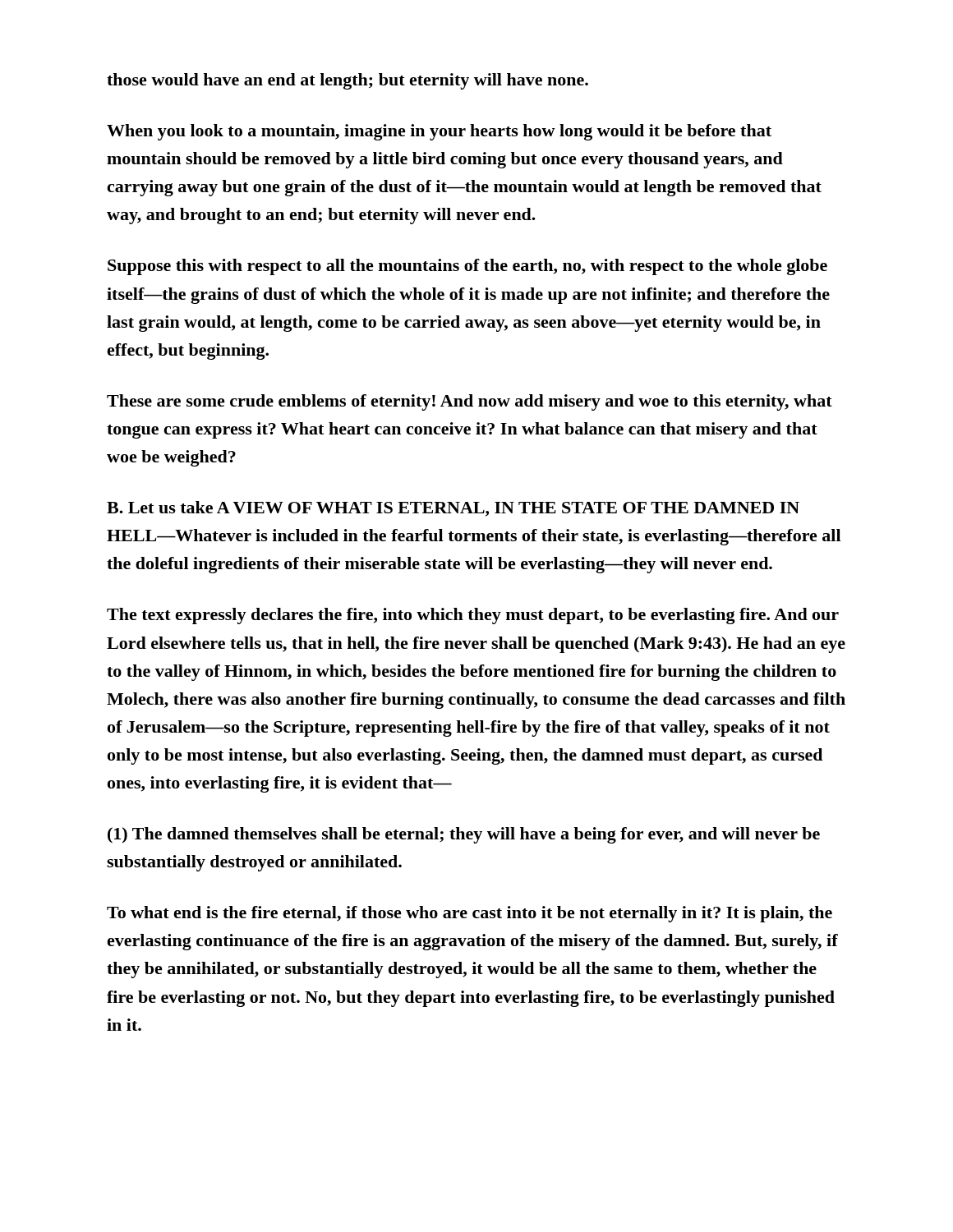Locate the text block containing "To what end is"
Viewport: 953px width, 1232px height.
(x=472, y=968)
